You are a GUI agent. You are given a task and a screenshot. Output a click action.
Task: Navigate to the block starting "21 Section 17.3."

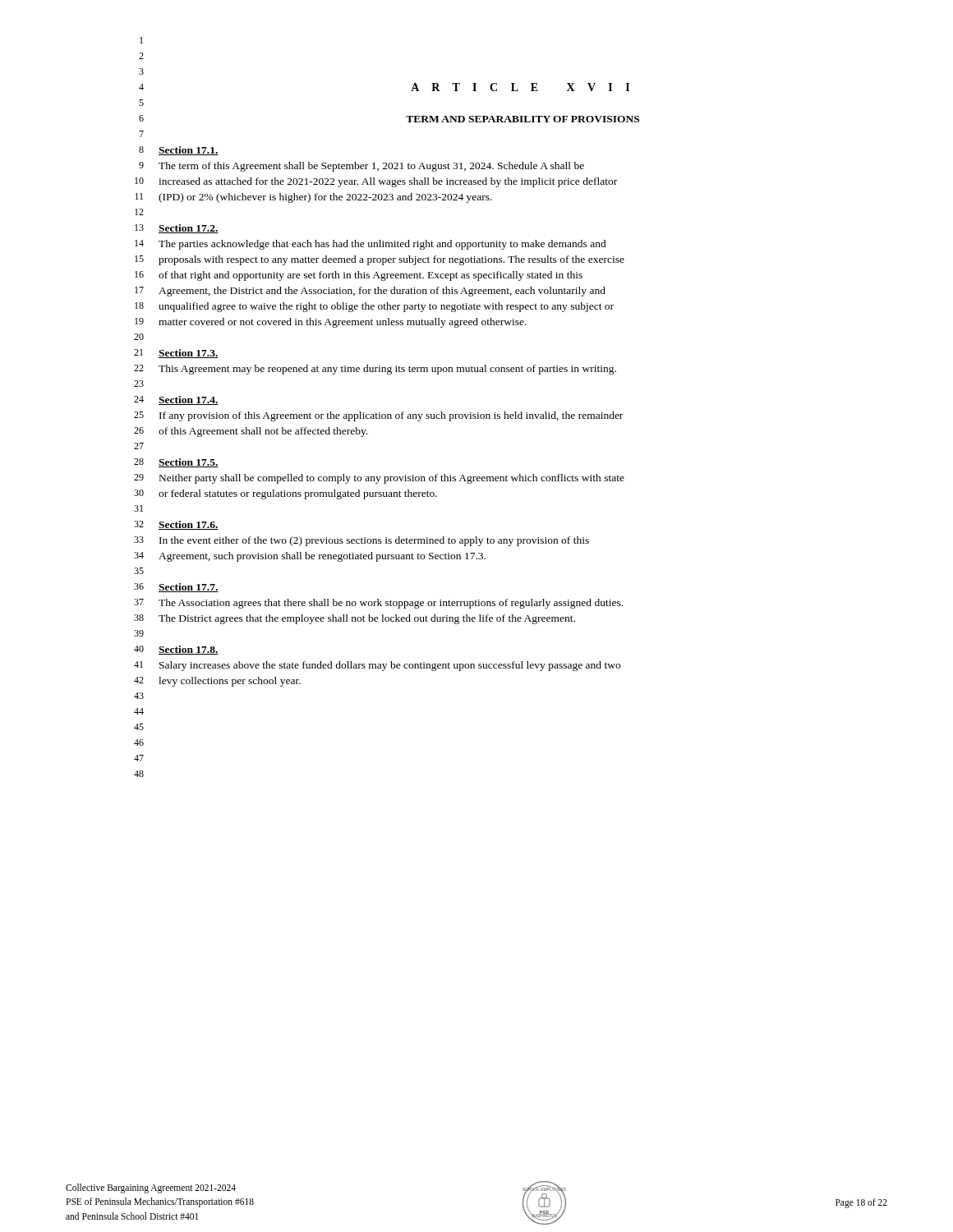(x=176, y=354)
